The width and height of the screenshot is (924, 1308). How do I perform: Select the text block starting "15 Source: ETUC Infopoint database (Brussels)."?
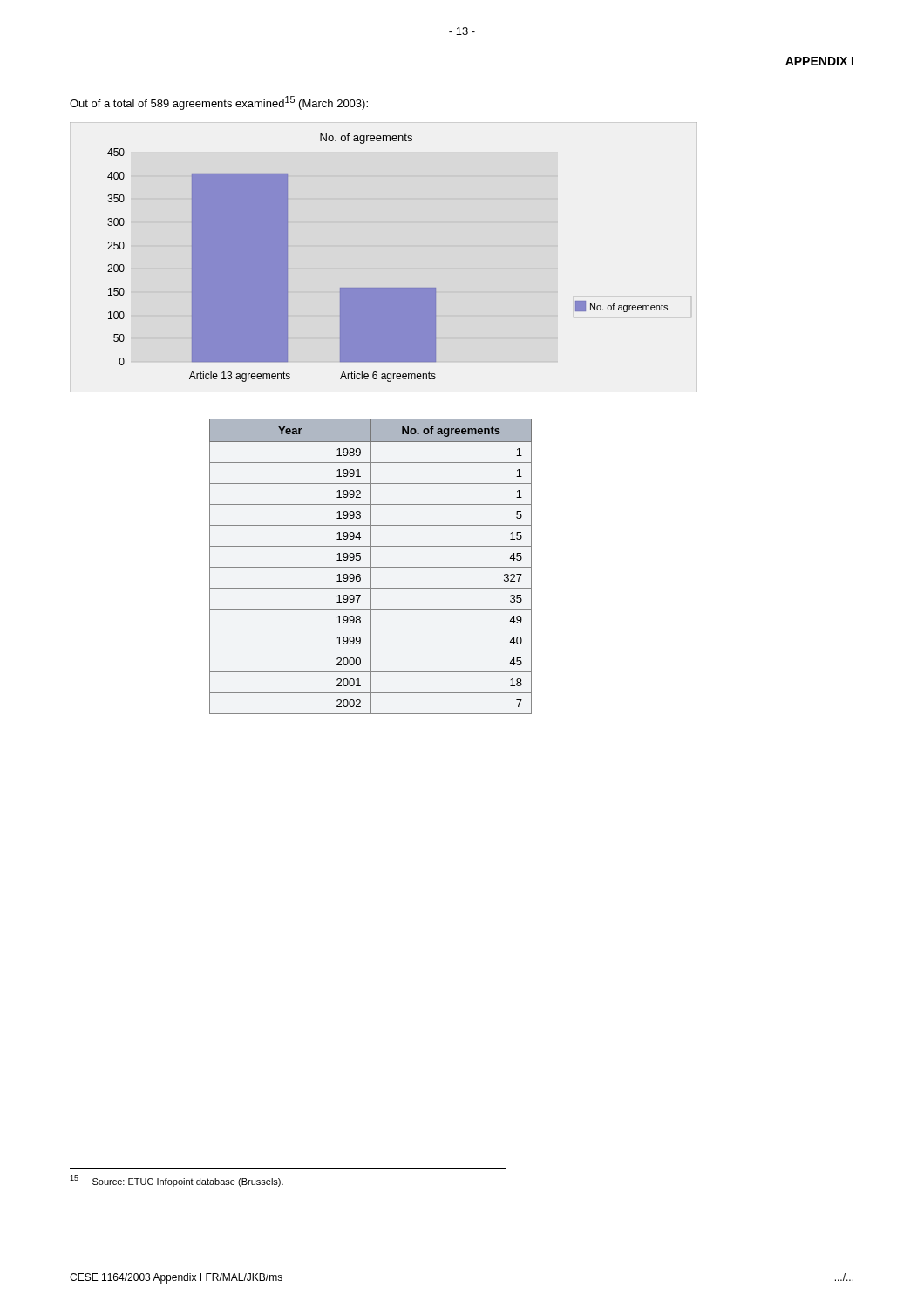click(x=177, y=1180)
